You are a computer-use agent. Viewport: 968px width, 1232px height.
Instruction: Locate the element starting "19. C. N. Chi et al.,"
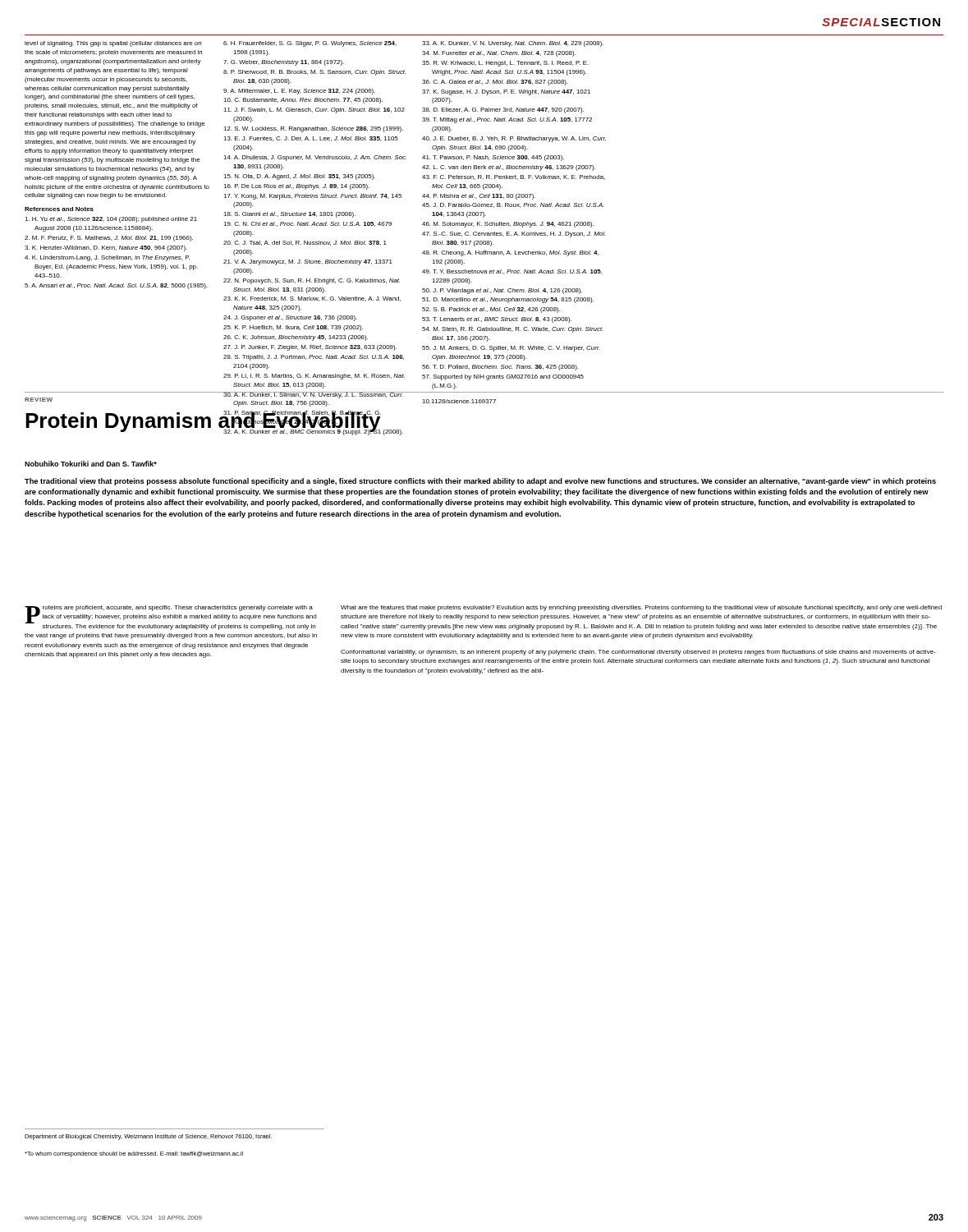pos(308,228)
